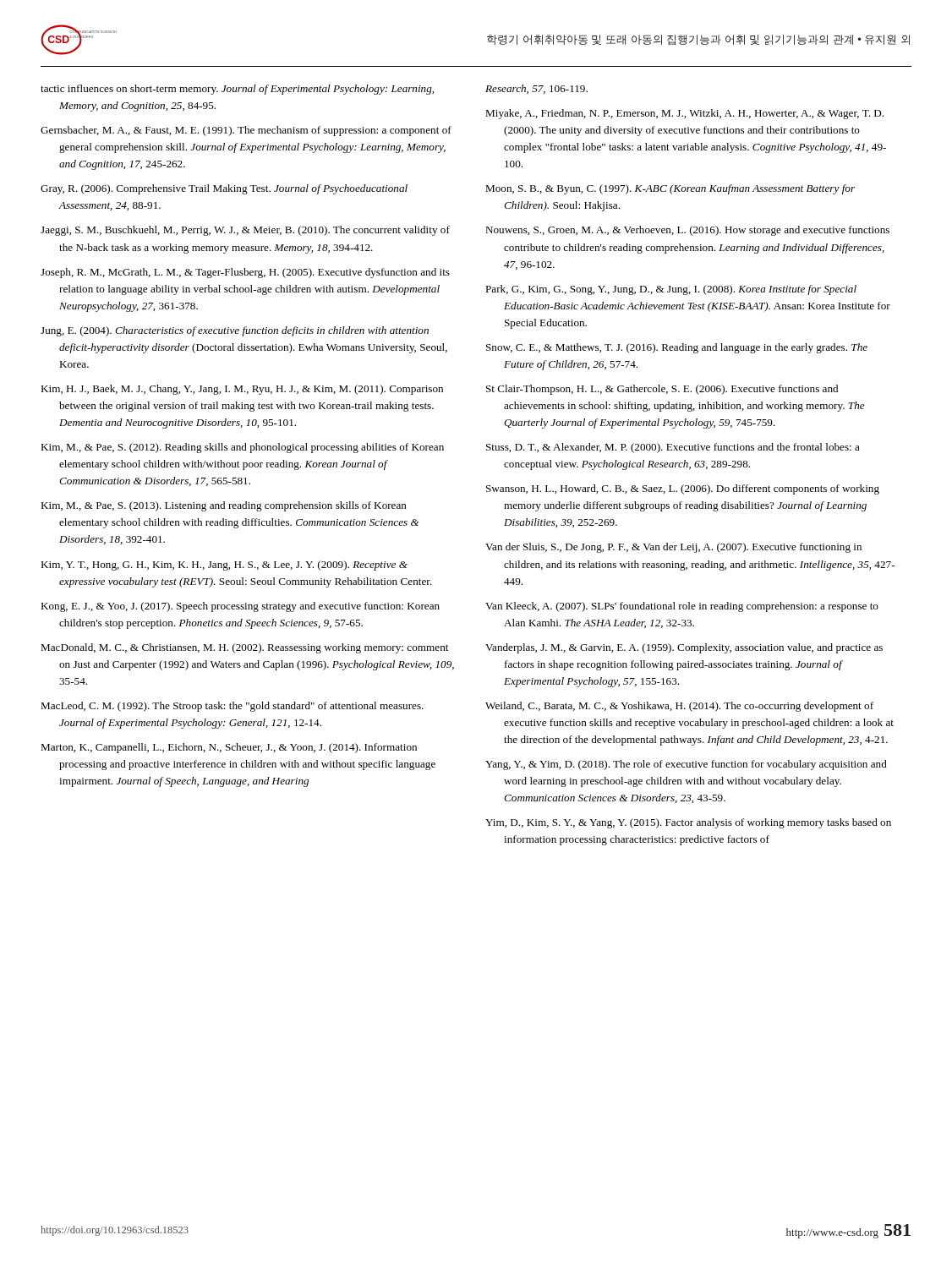The height and width of the screenshot is (1268, 952).
Task: Find the text starting "Nouwens, S., Groen, M."
Action: 688,247
